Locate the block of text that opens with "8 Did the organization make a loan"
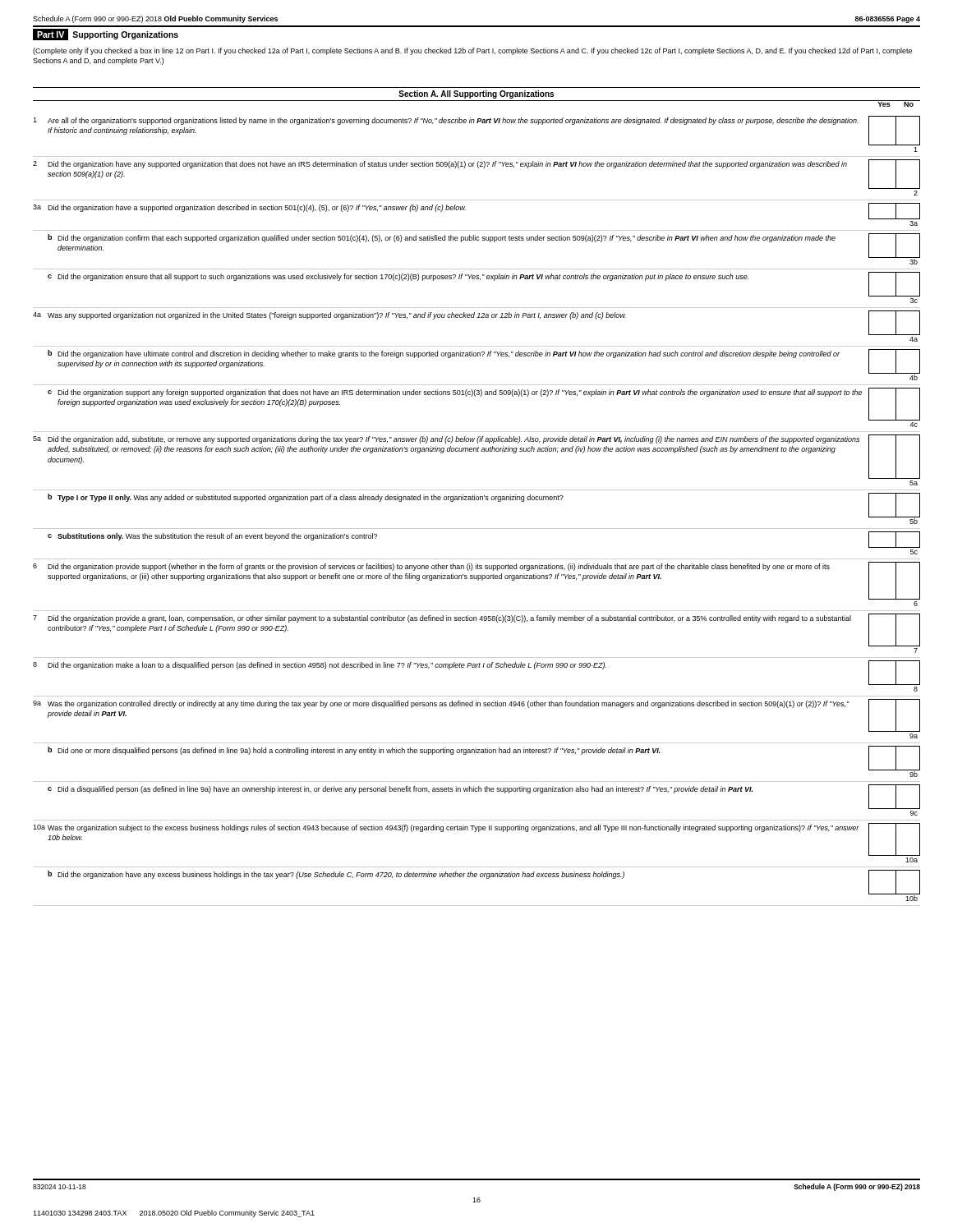 (476, 677)
